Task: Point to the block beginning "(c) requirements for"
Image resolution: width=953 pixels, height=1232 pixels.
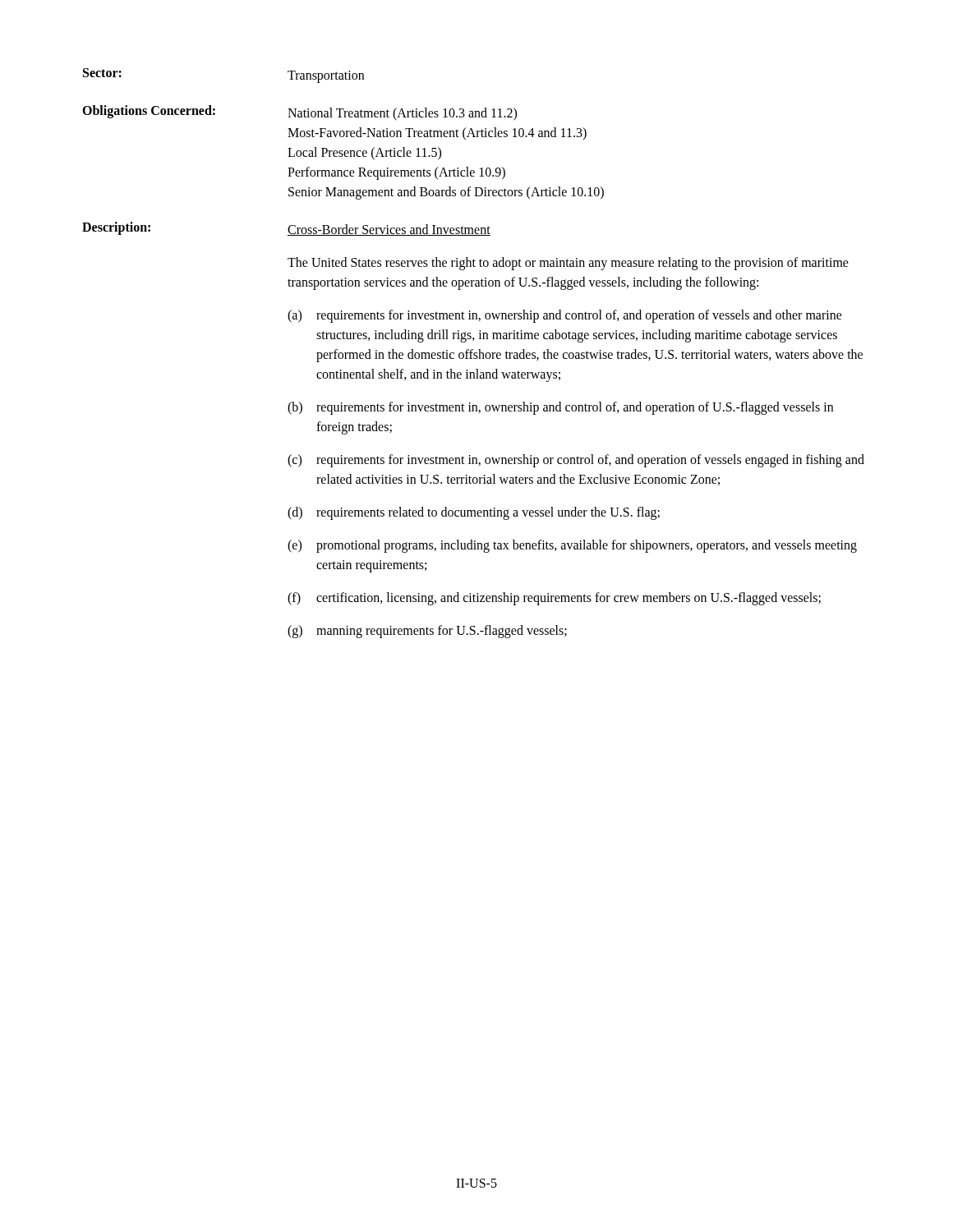Action: [579, 470]
